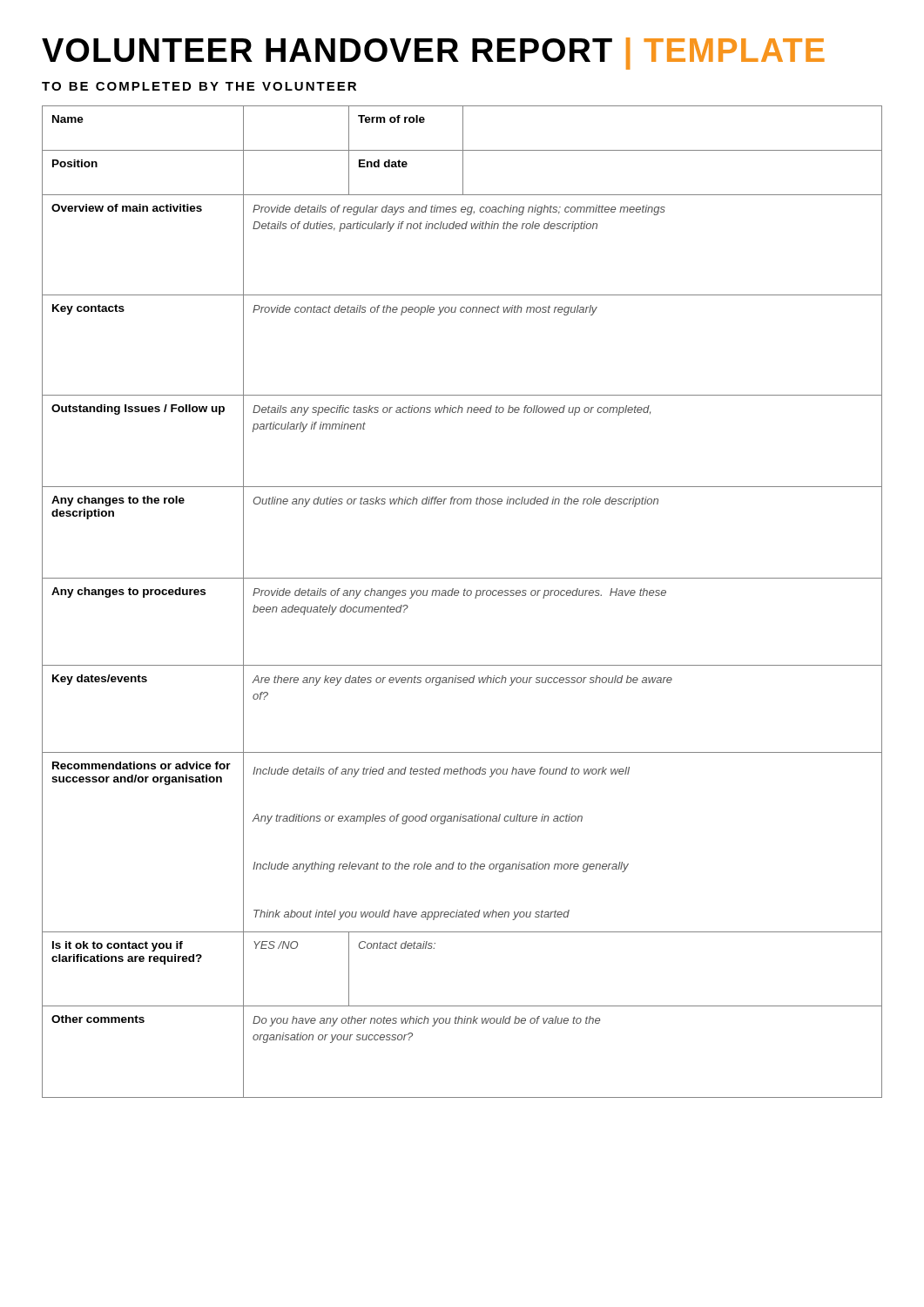
Task: Locate the block starting "TO BE COMPLETED BY THE VOLUNTEER"
Action: (200, 86)
